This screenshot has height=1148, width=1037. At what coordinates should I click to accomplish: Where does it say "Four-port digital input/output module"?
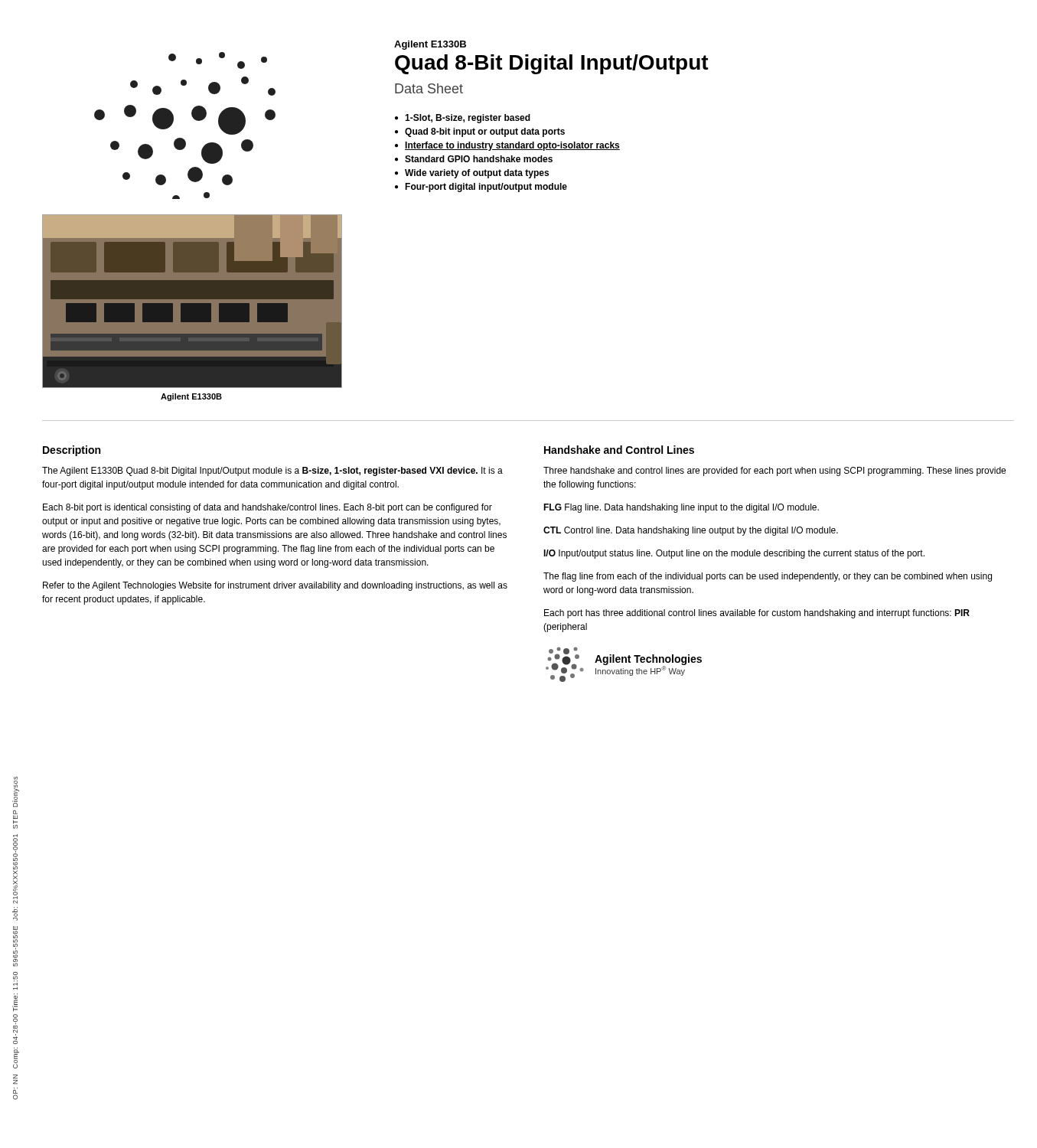pyautogui.click(x=486, y=187)
